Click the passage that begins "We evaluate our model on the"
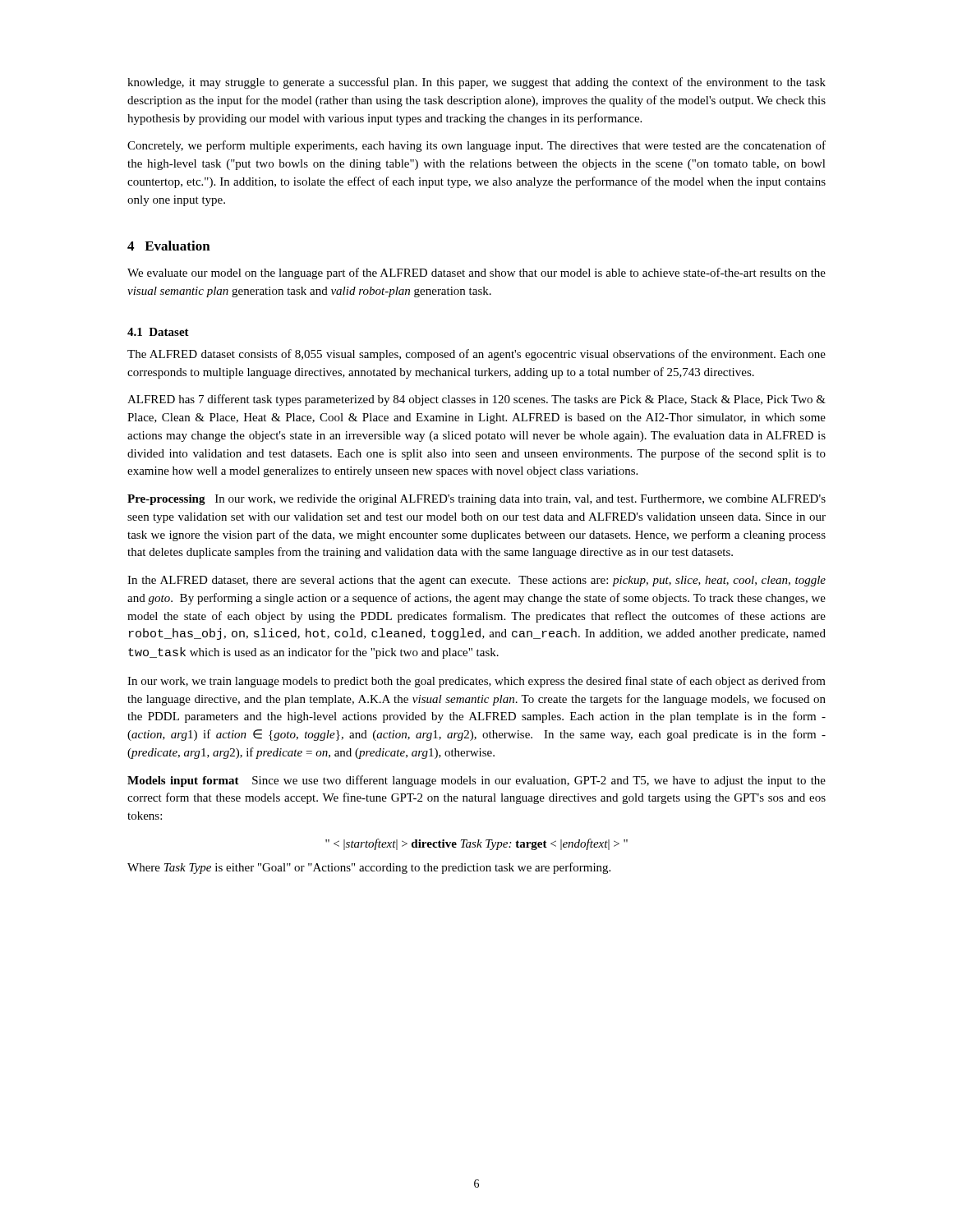The width and height of the screenshot is (953, 1232). pos(476,282)
